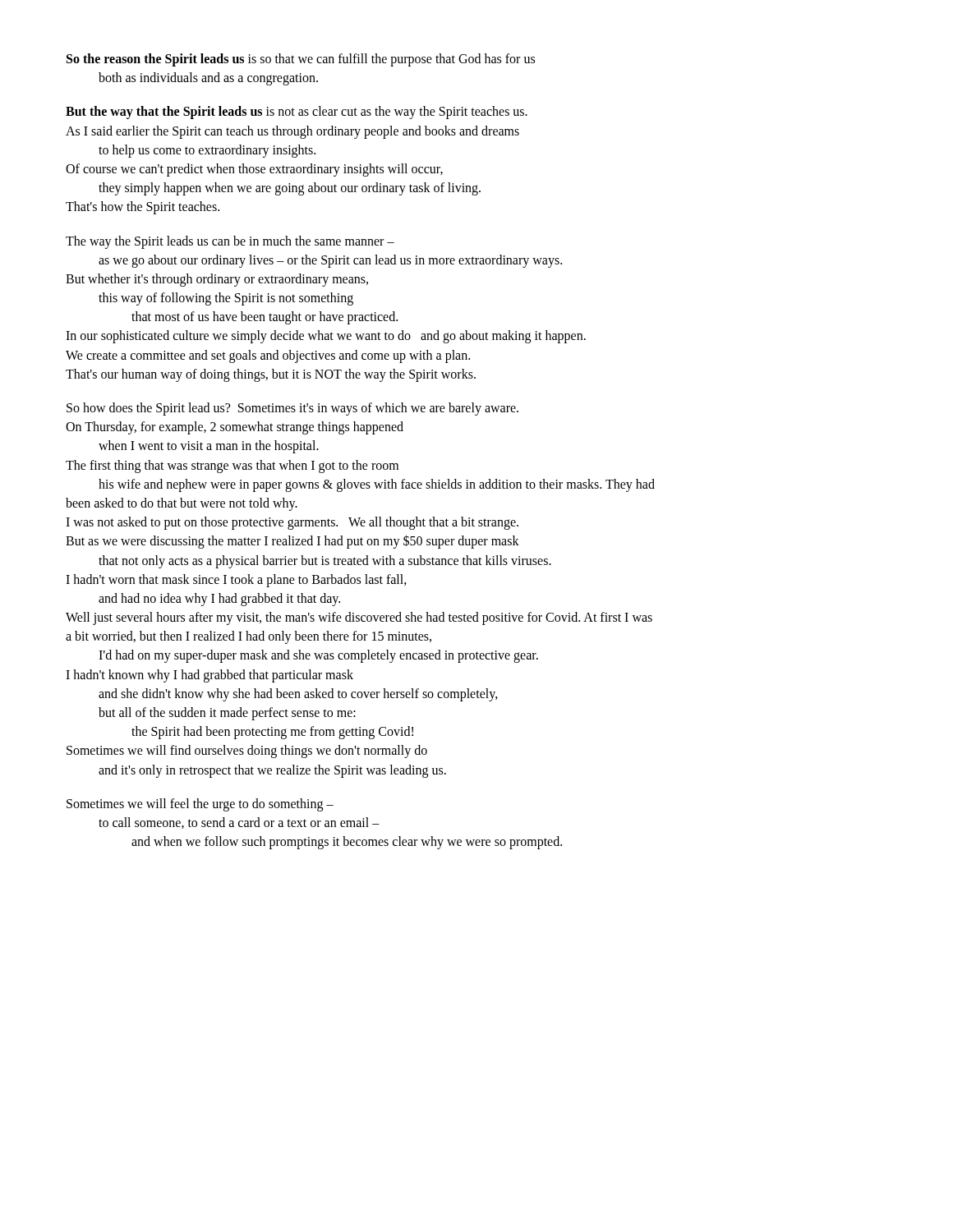This screenshot has height=1232, width=953.
Task: Select the text starting "So the reason the Spirit leads"
Action: [476, 70]
